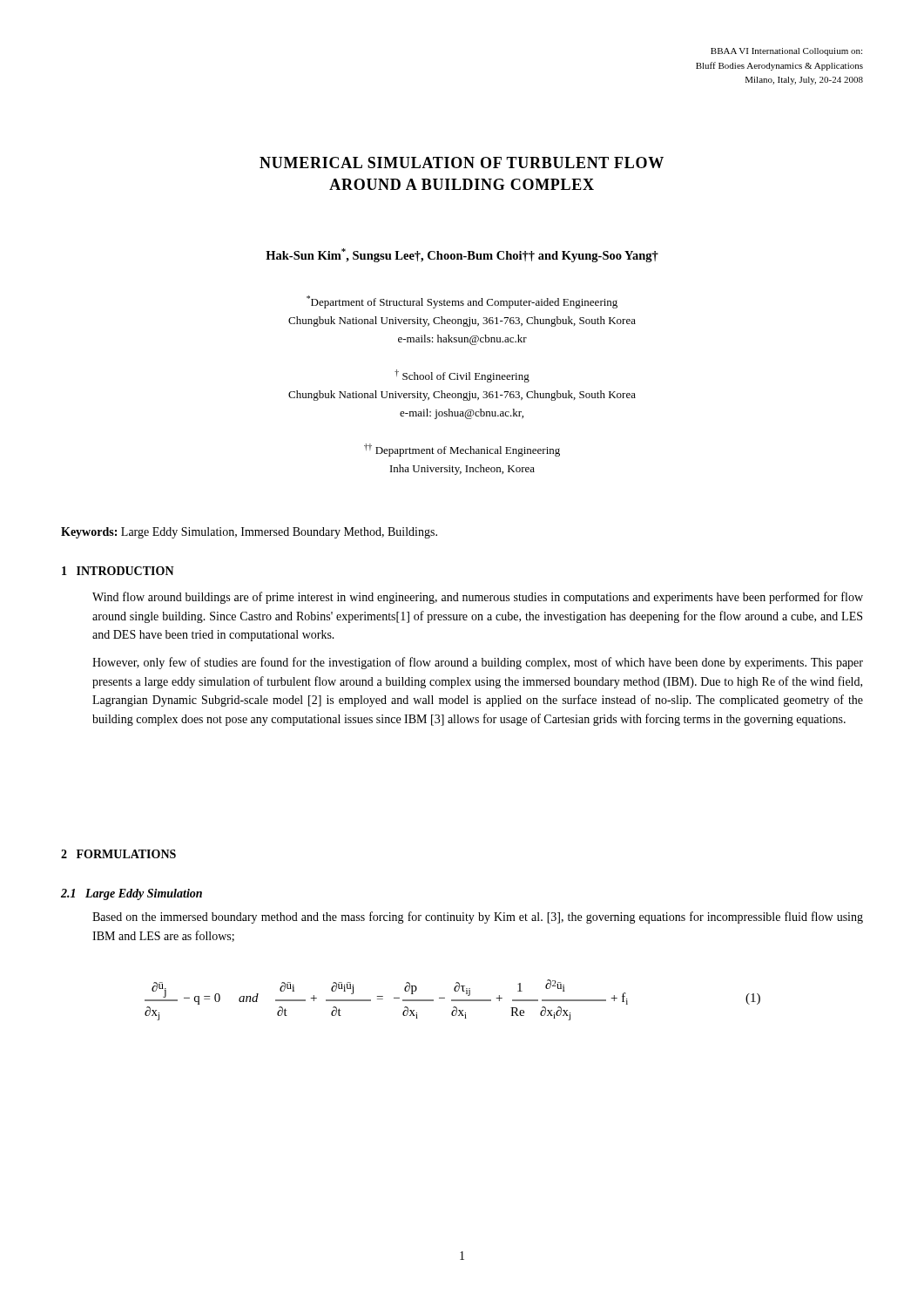Point to the text block starting "Based on the immersed boundary method and the"
Screen dimensions: 1307x924
[x=478, y=927]
